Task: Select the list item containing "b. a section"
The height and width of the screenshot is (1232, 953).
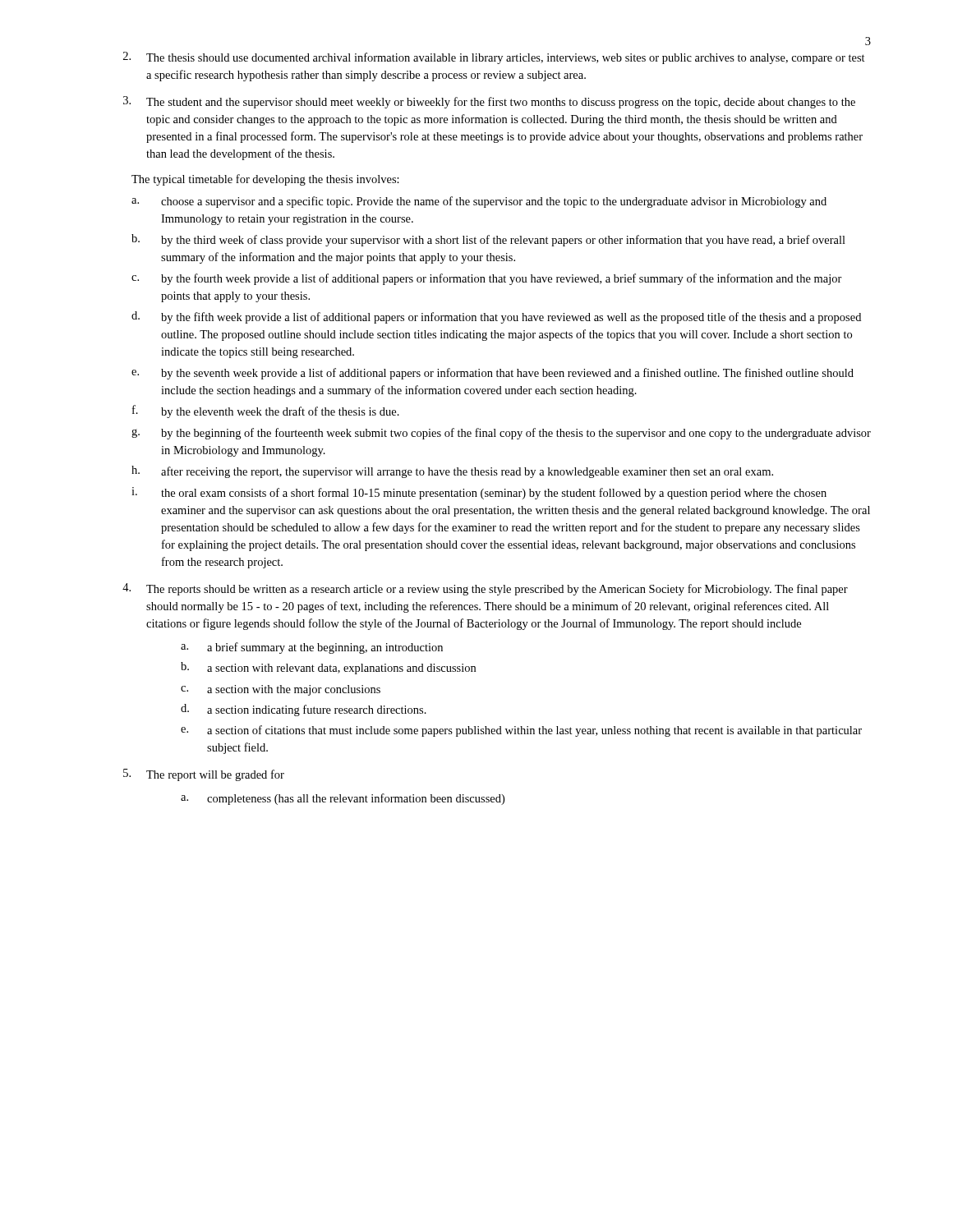Action: (x=328, y=668)
